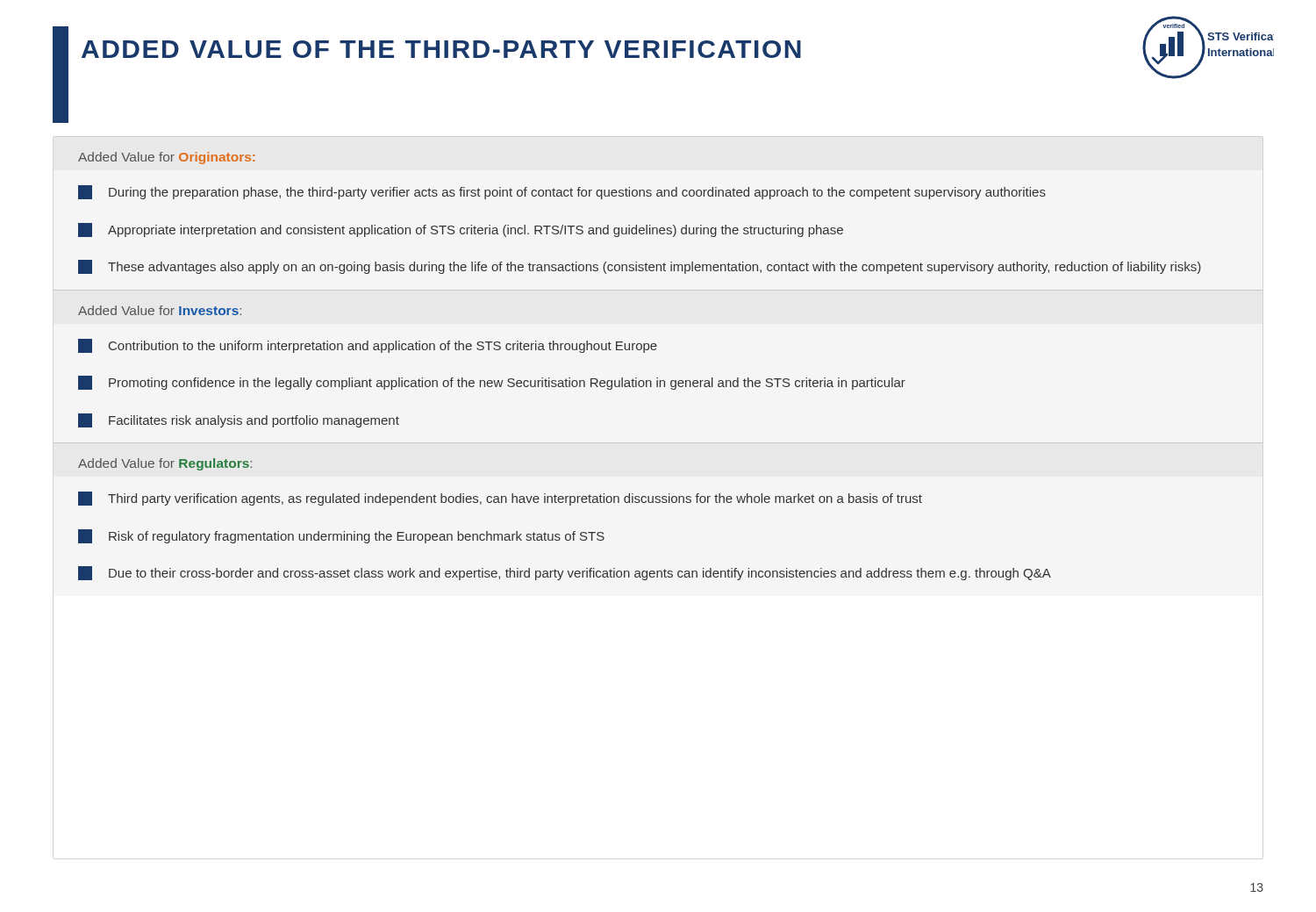Find the text starting "During the preparation phase, the third-party verifier"
The width and height of the screenshot is (1316, 912).
tap(658, 192)
